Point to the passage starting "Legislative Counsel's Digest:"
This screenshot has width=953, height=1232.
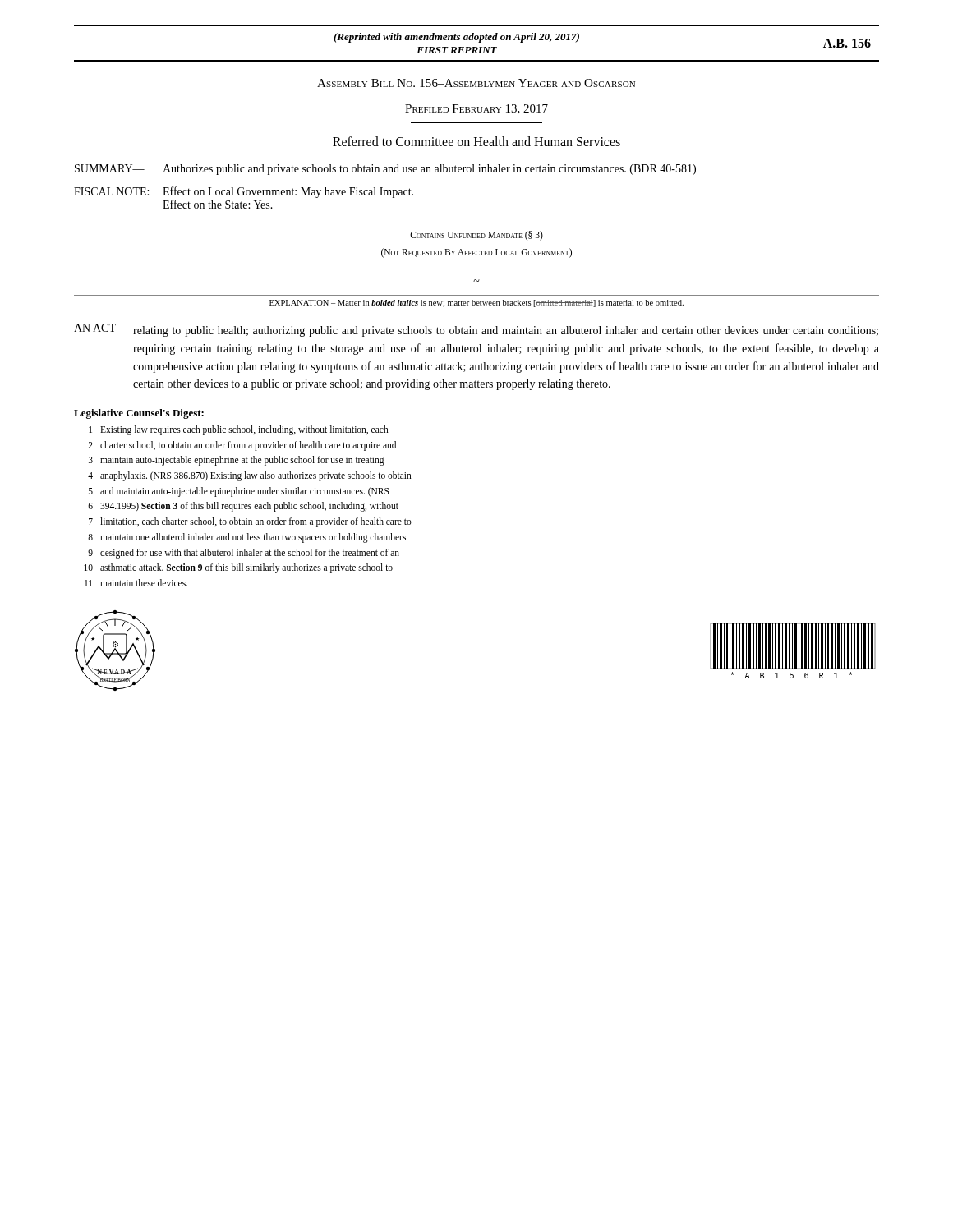(139, 413)
